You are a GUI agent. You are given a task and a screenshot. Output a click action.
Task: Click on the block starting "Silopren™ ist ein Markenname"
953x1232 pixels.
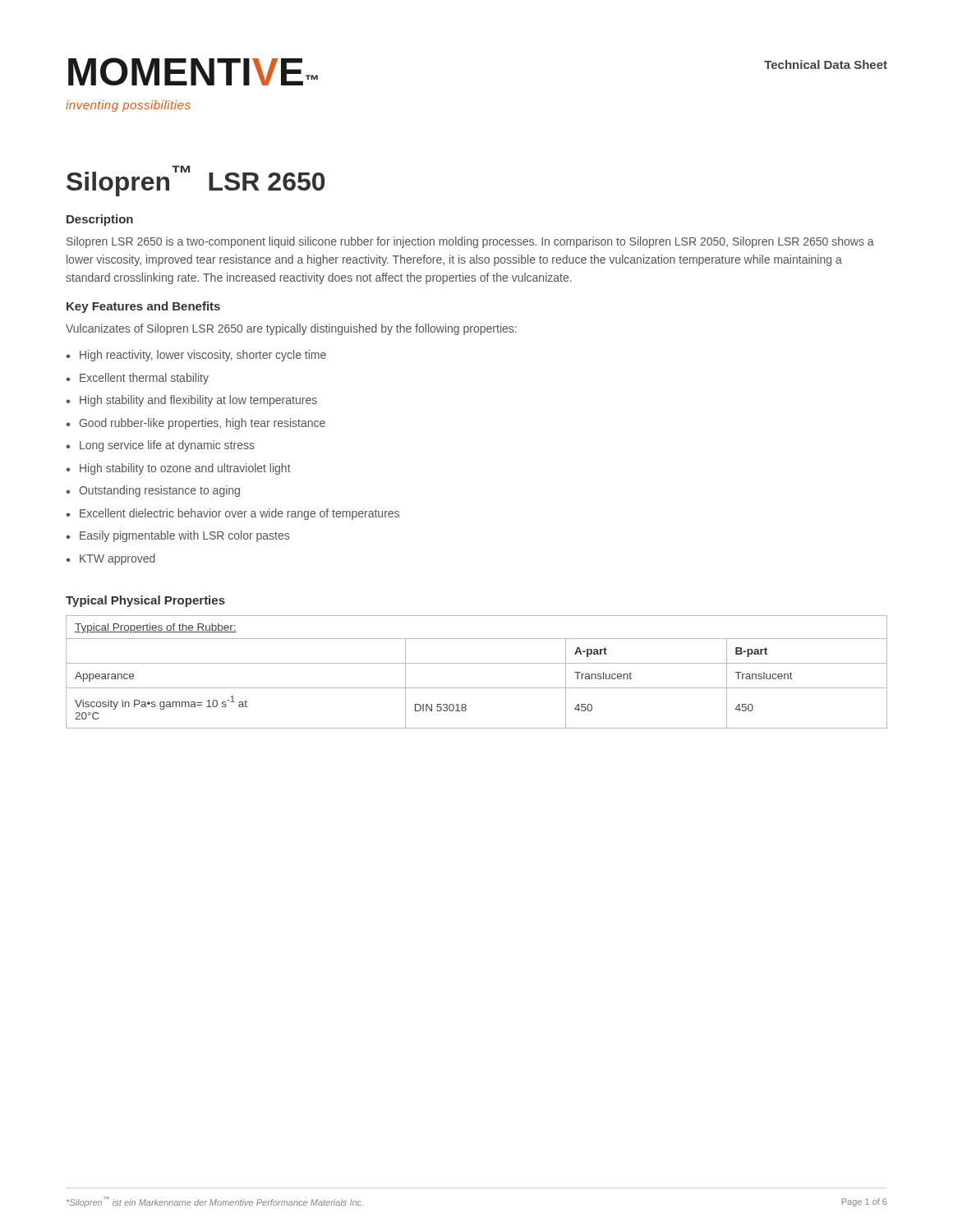click(215, 1201)
